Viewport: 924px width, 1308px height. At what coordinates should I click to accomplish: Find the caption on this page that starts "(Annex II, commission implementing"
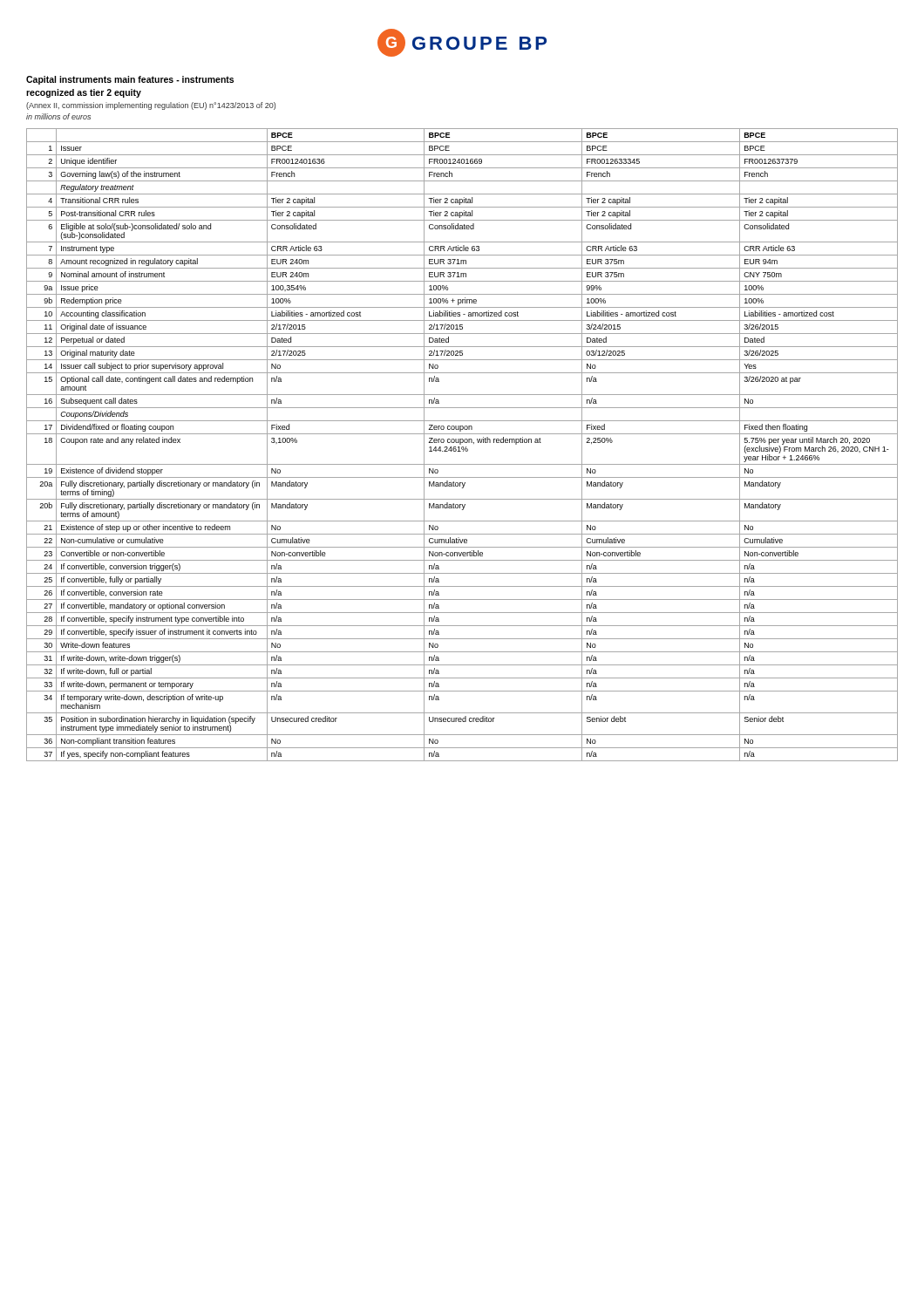151,111
